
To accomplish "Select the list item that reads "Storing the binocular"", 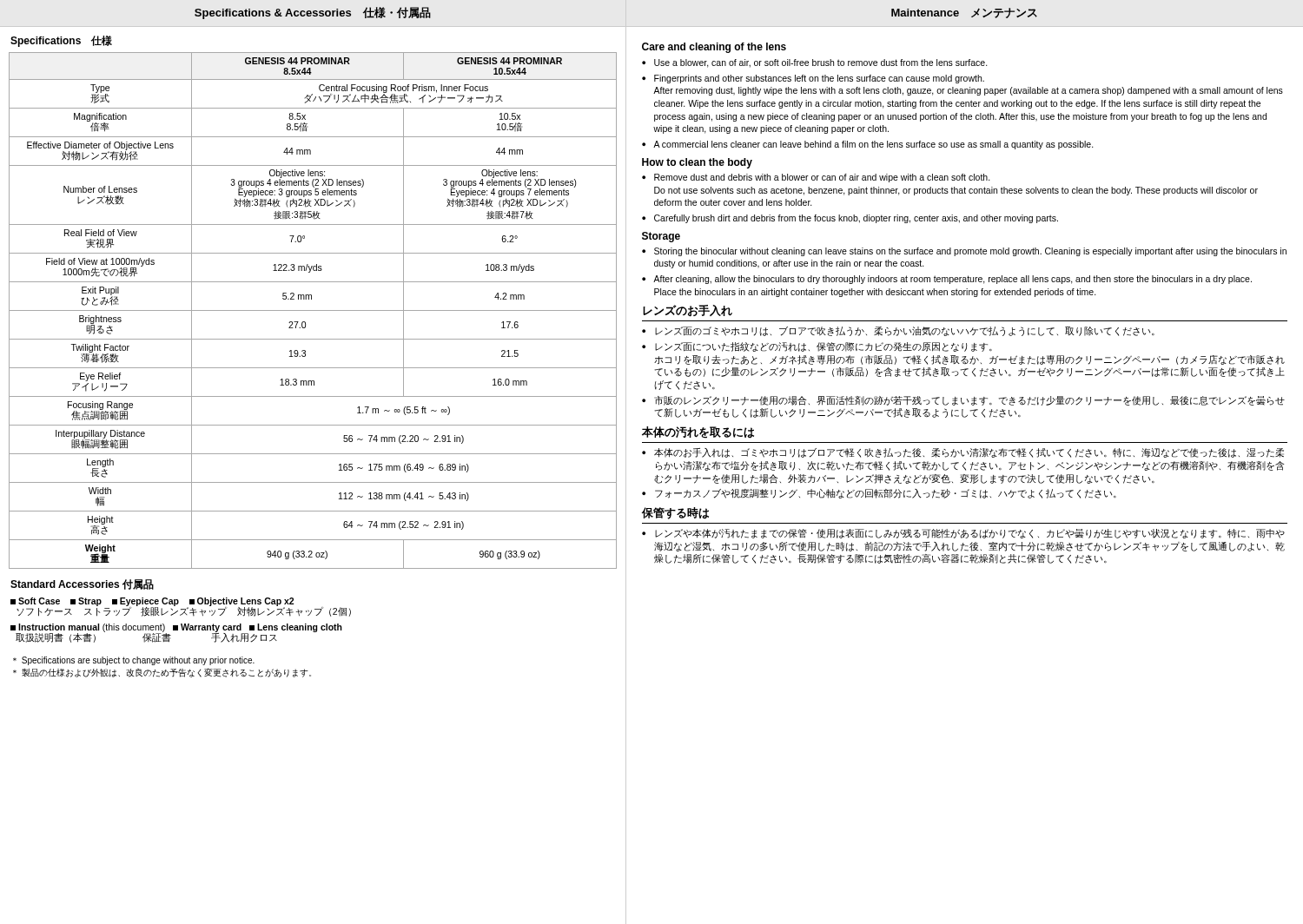I will (970, 257).
